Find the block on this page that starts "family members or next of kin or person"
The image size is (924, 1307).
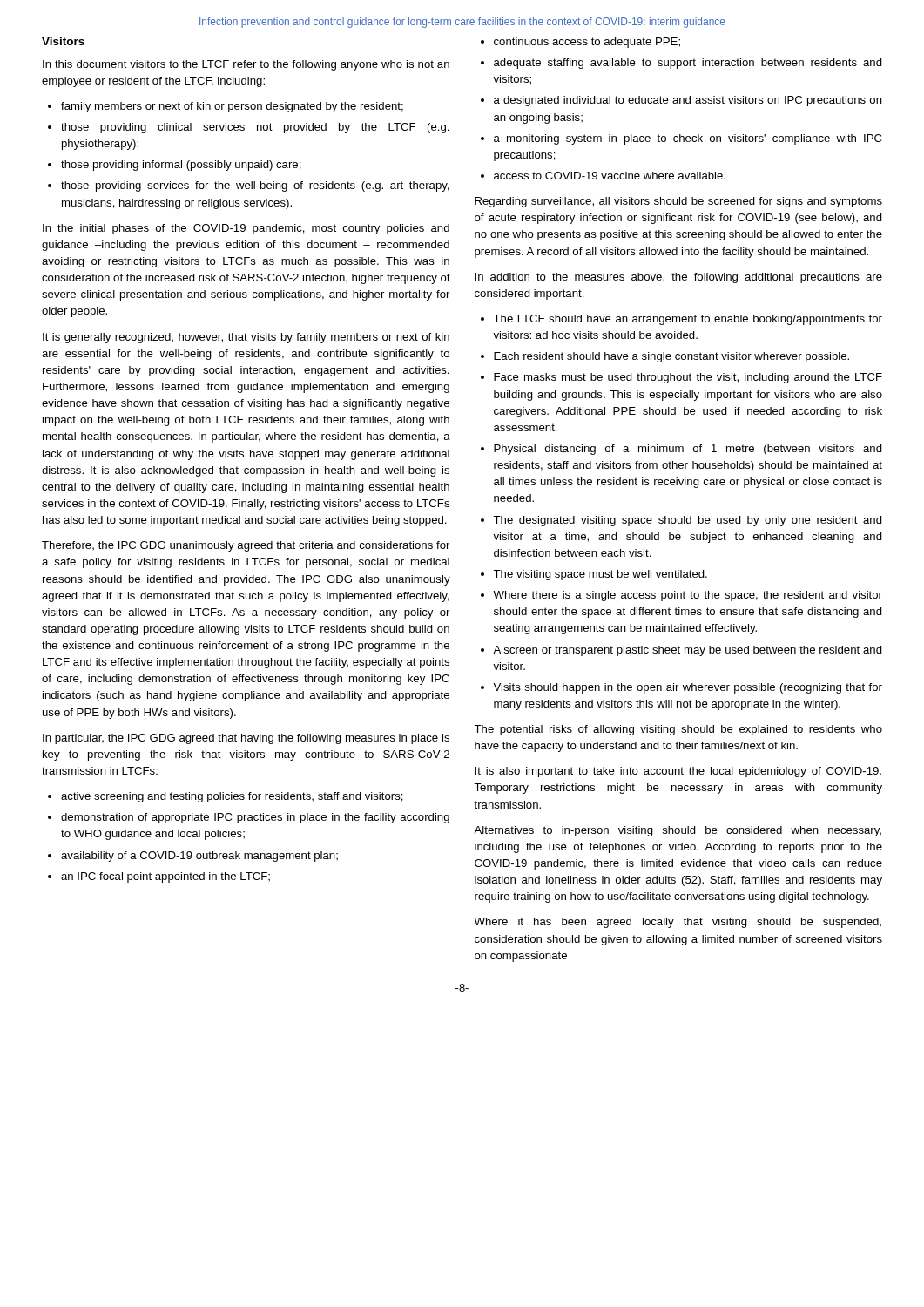(x=232, y=106)
